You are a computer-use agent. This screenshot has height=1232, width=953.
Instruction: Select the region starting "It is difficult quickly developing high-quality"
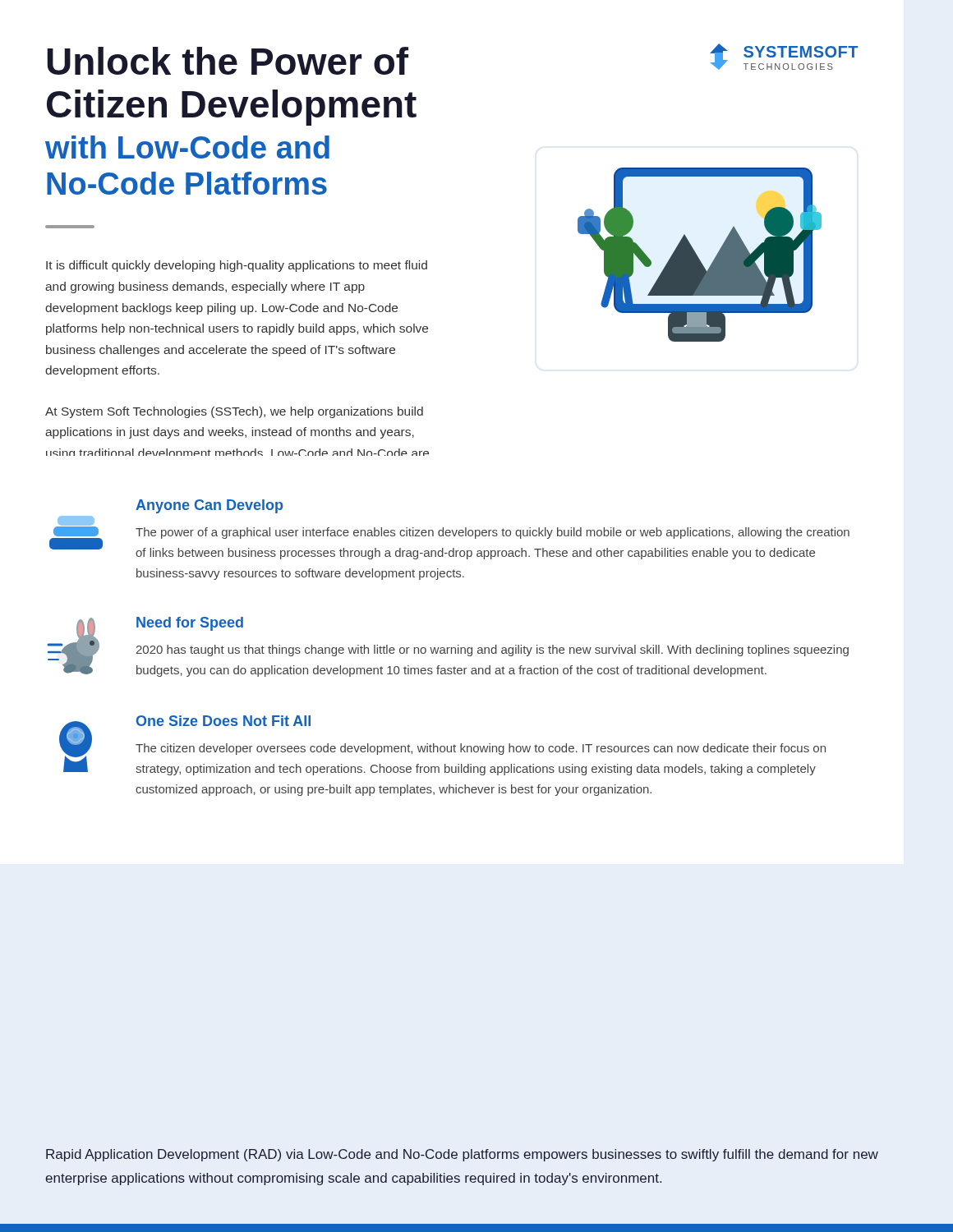pyautogui.click(x=242, y=318)
